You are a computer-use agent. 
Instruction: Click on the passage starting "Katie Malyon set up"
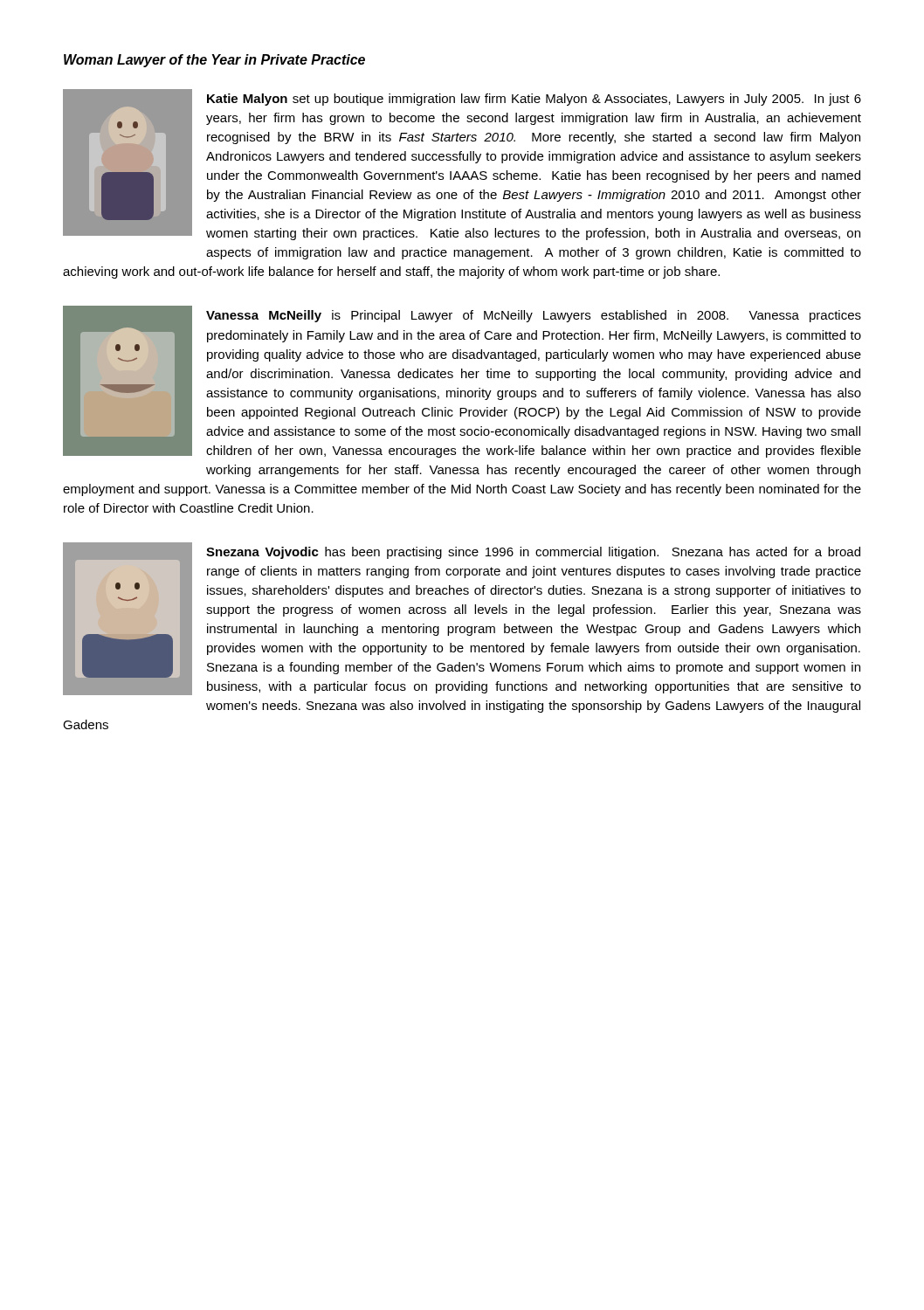pyautogui.click(x=462, y=184)
